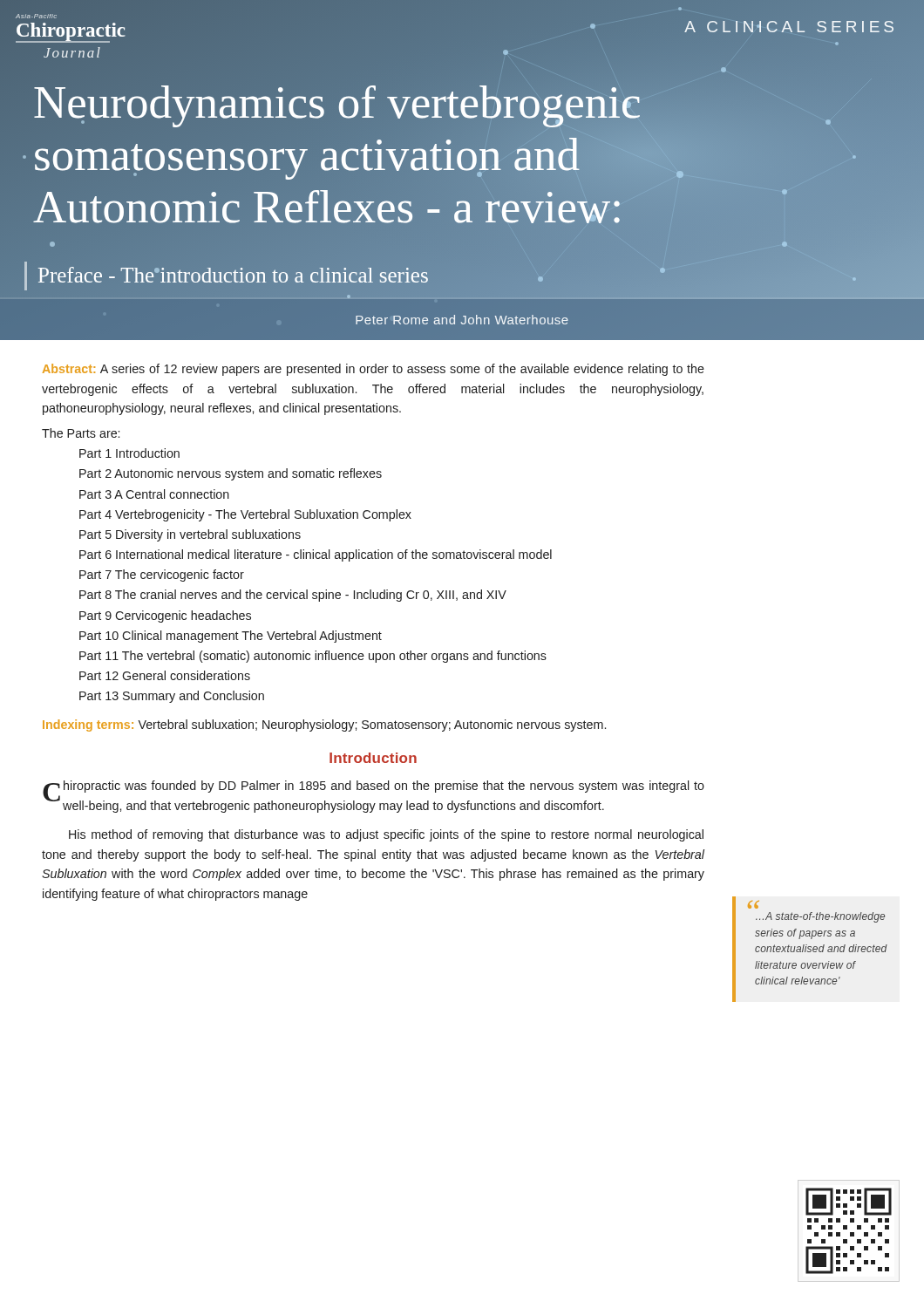Click on the passage starting "Preface - The introduction to a"
The image size is (924, 1308).
[233, 275]
